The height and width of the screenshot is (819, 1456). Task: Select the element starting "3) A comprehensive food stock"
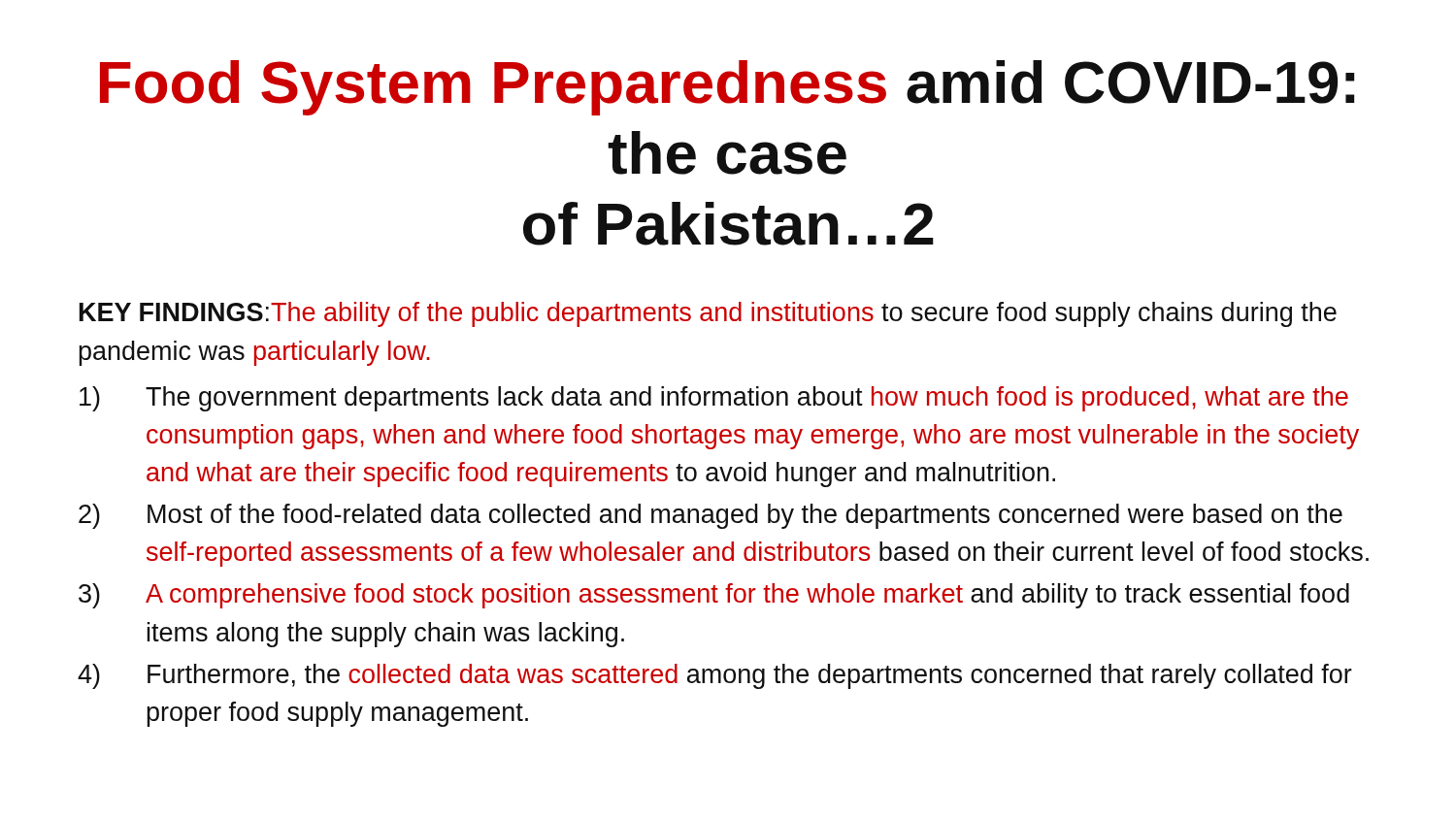coord(728,614)
